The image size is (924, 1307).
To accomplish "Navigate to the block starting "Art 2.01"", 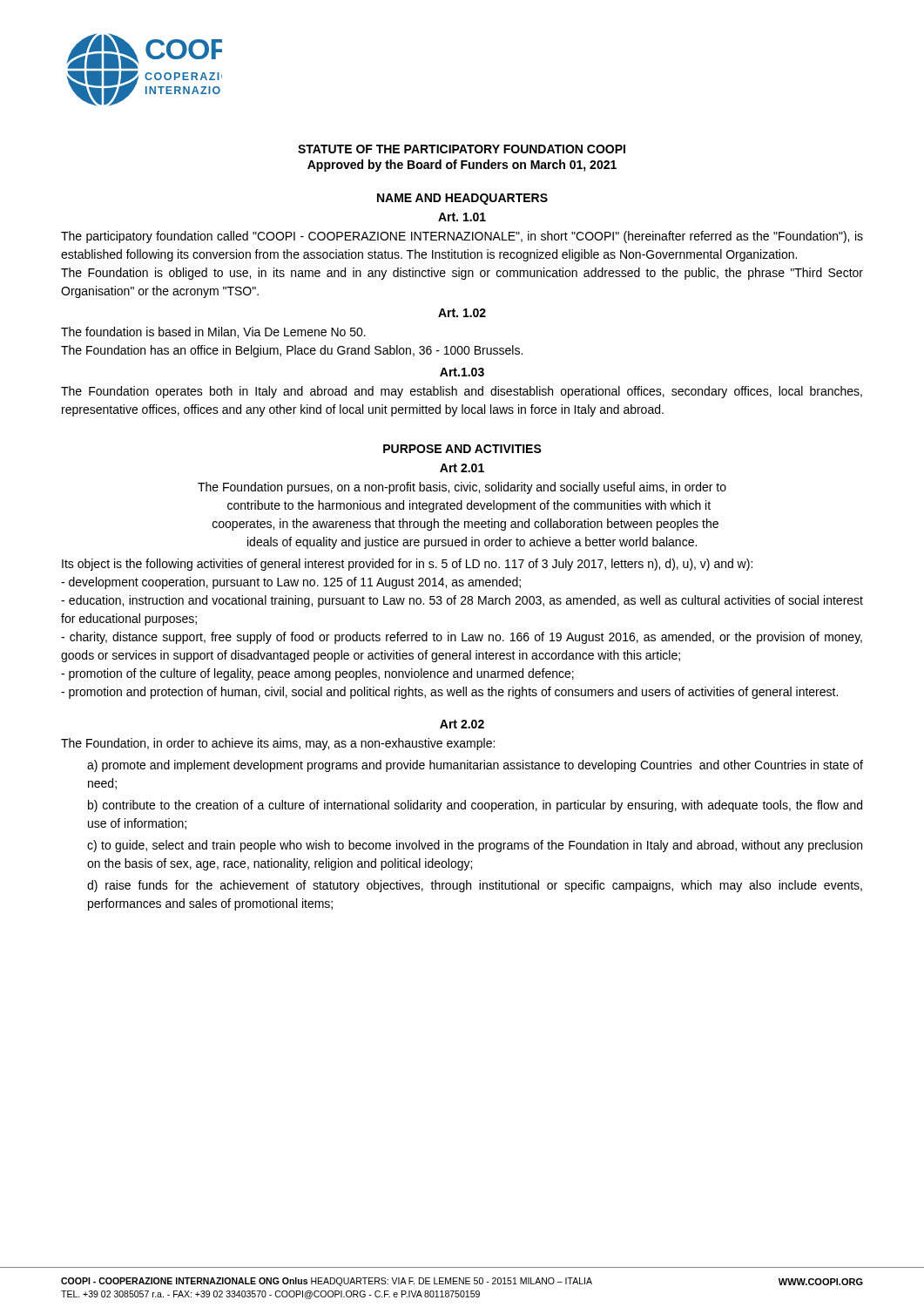I will [462, 468].
